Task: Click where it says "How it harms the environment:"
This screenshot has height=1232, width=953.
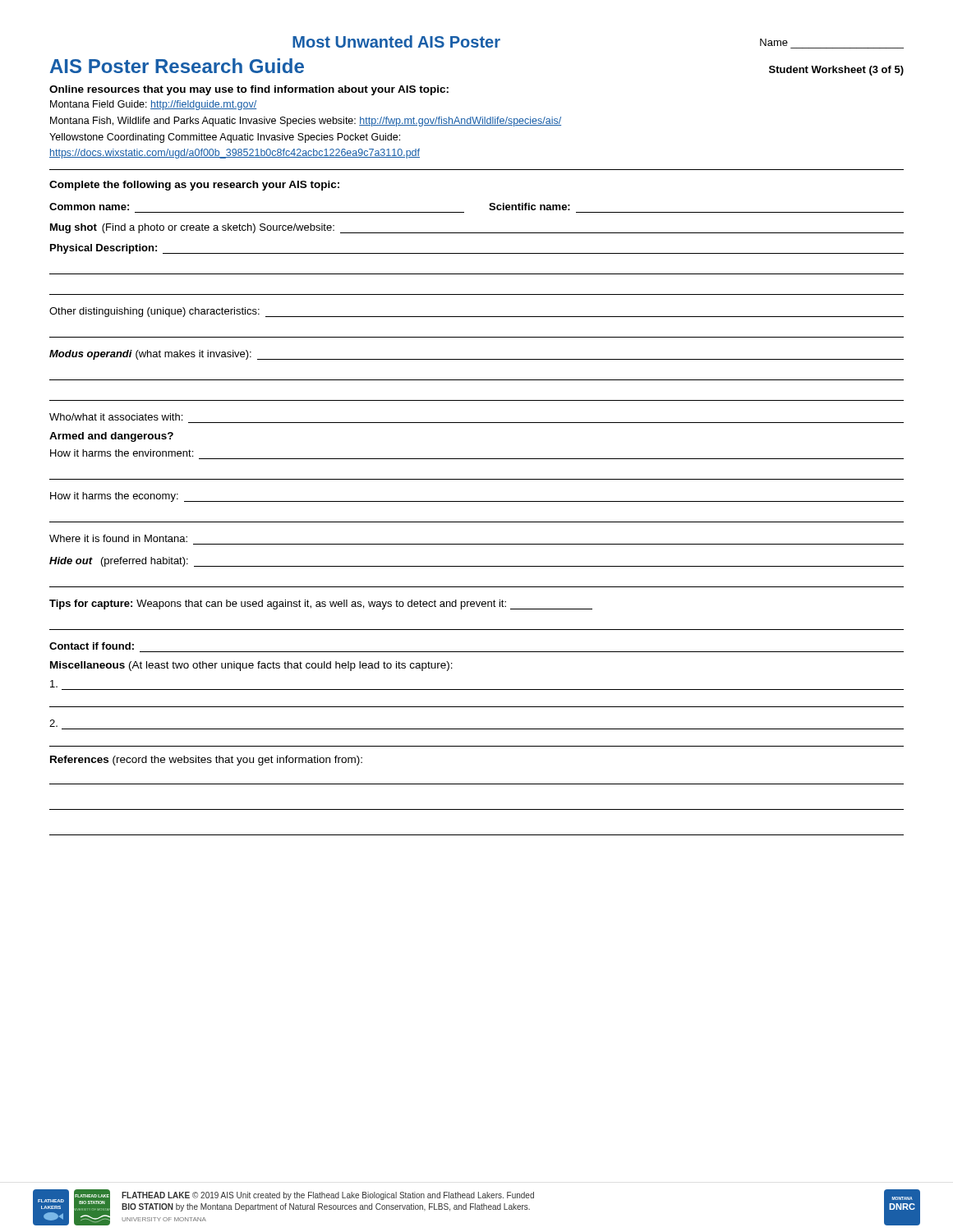Action: click(476, 462)
